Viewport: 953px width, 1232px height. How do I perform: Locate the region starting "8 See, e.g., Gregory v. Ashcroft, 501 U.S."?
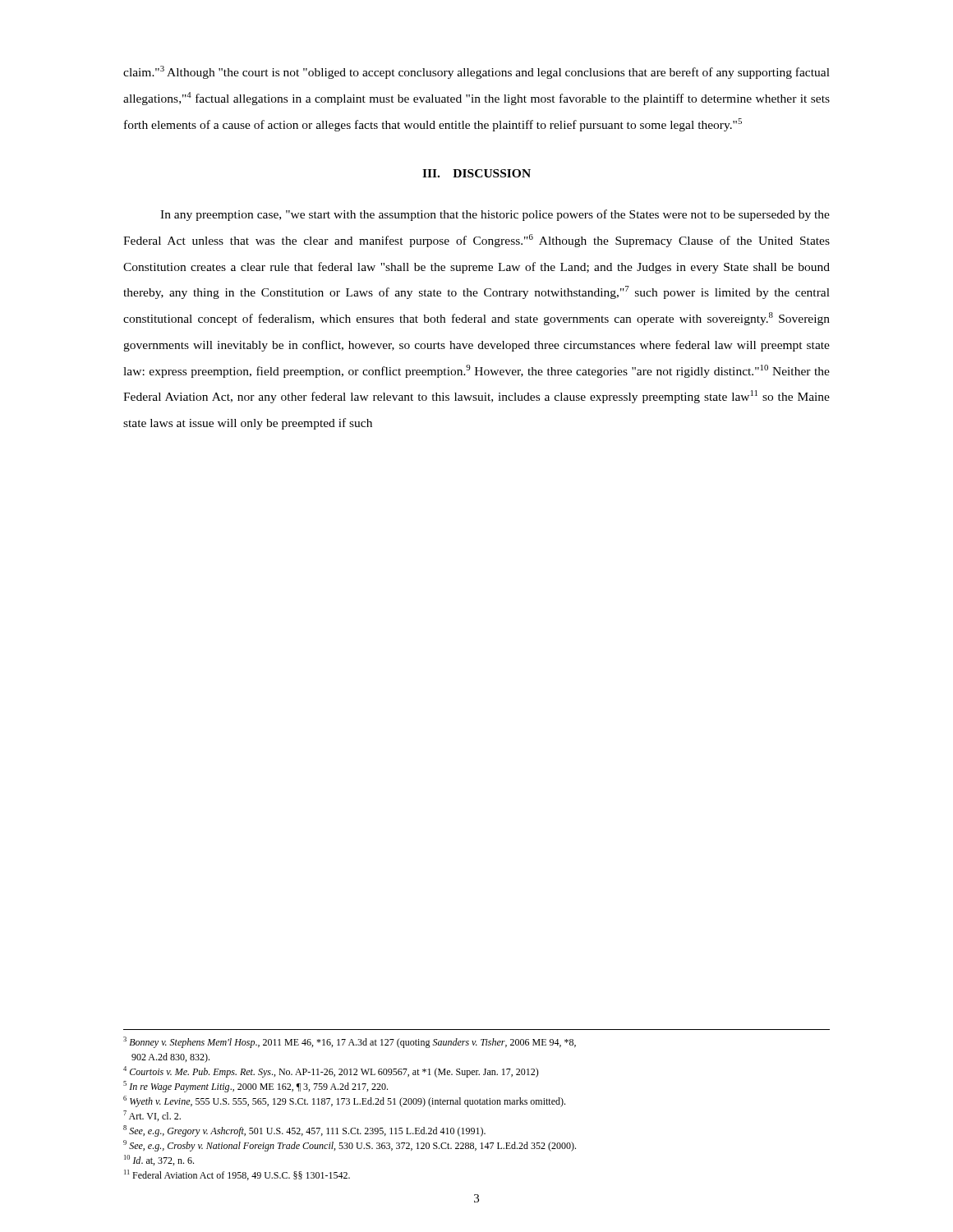[305, 1131]
